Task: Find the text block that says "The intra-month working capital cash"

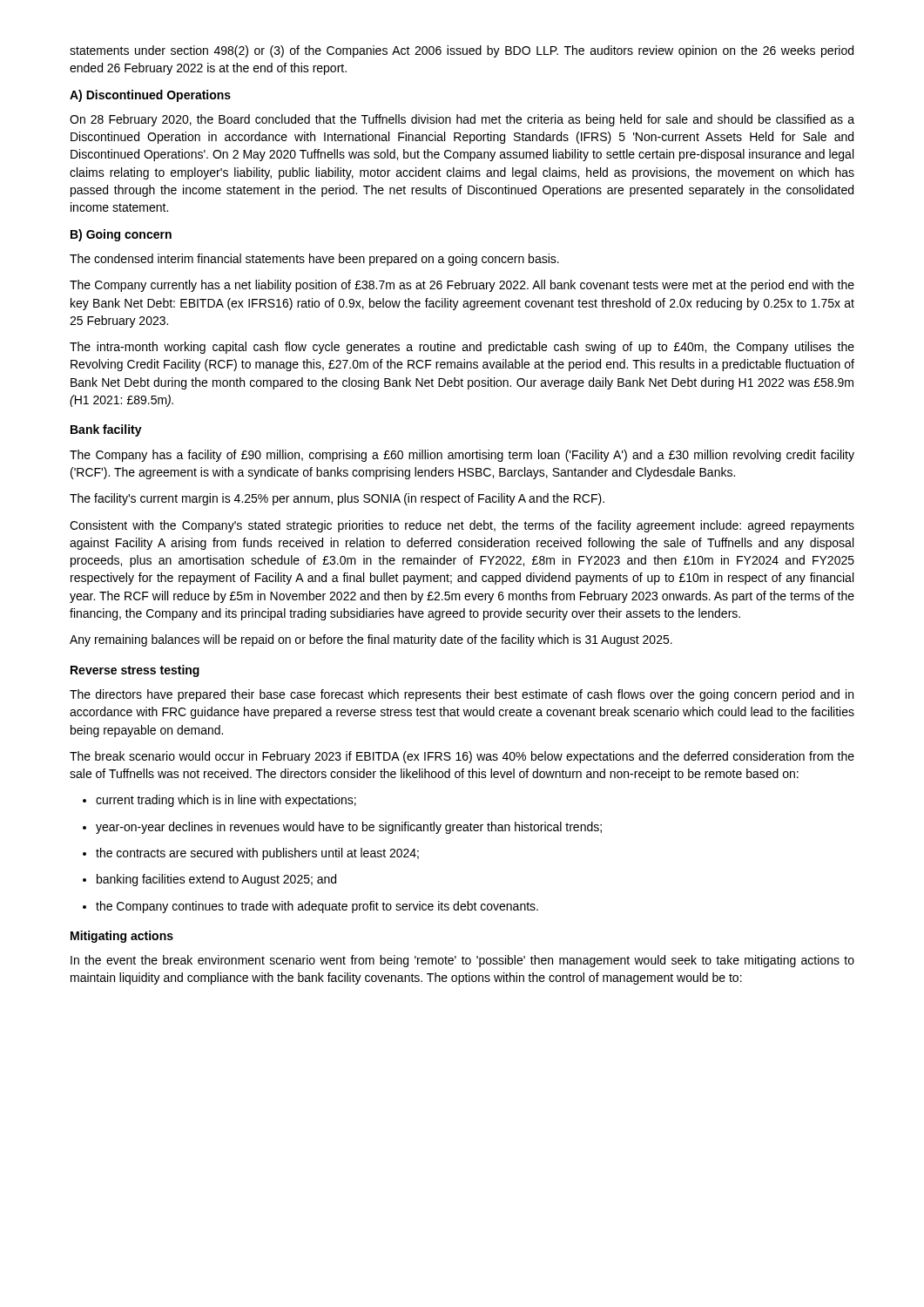Action: coord(462,374)
